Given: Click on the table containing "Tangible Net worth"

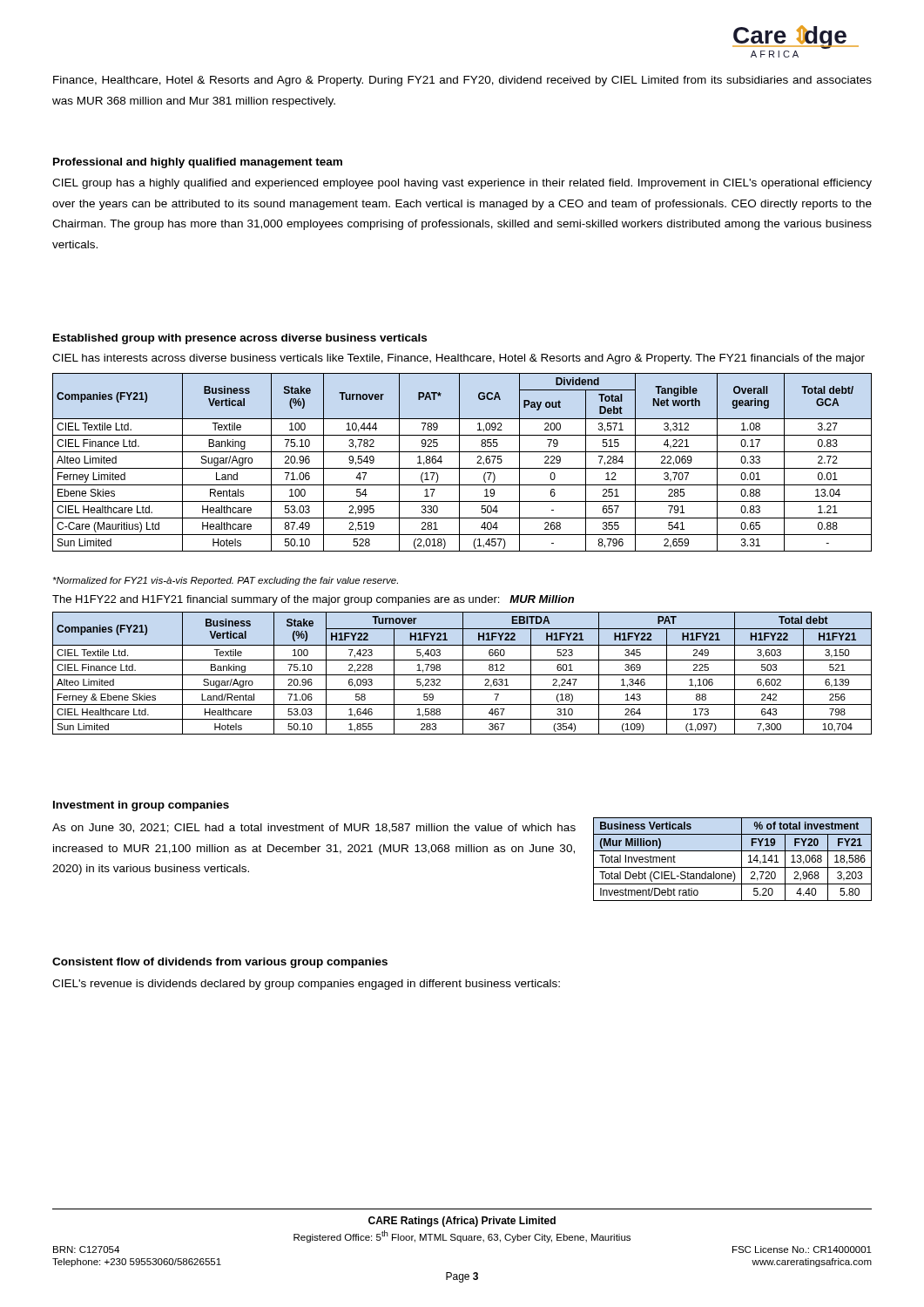Looking at the screenshot, I should tap(462, 462).
